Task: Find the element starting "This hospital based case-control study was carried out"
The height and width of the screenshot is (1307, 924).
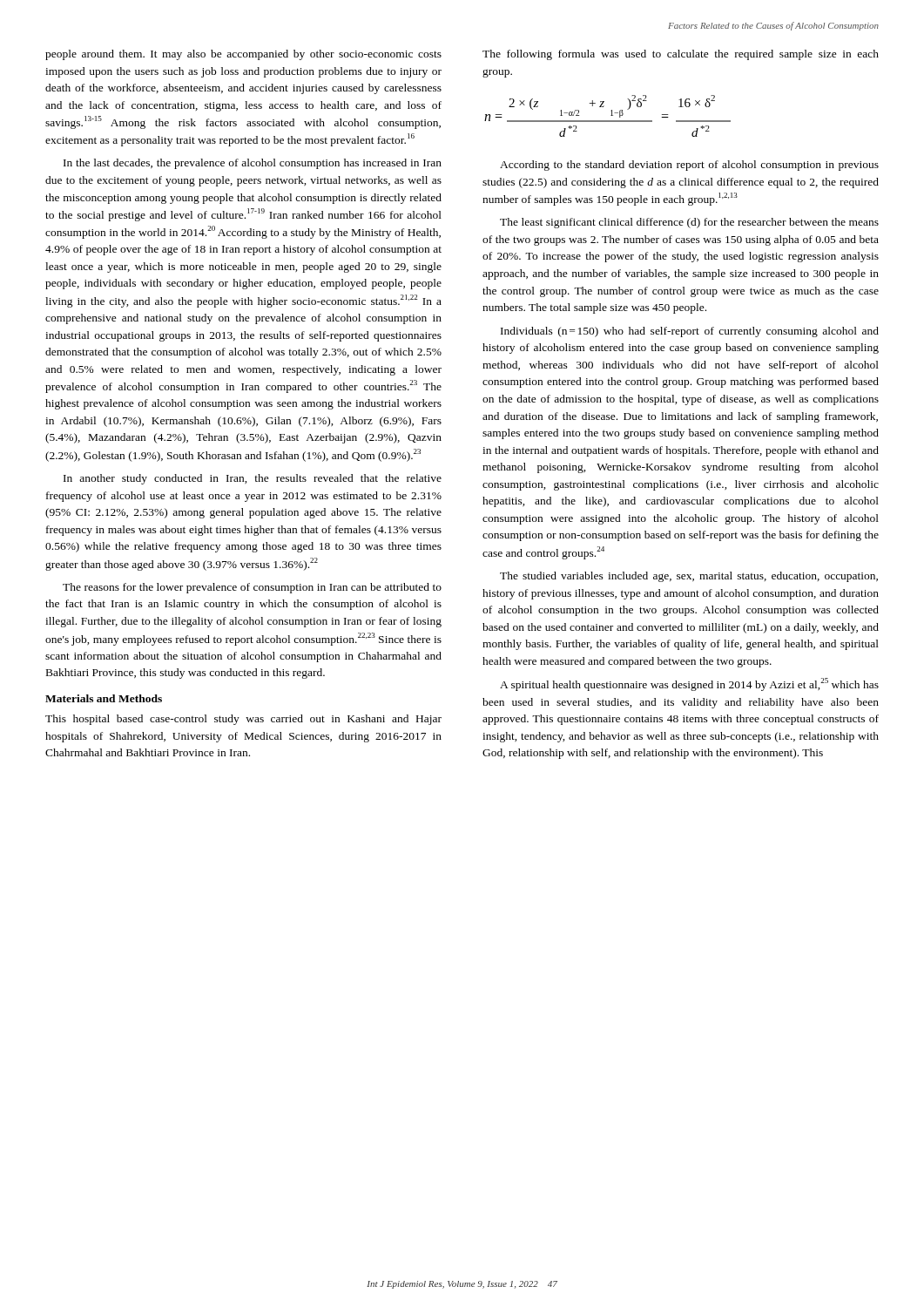Action: (243, 736)
